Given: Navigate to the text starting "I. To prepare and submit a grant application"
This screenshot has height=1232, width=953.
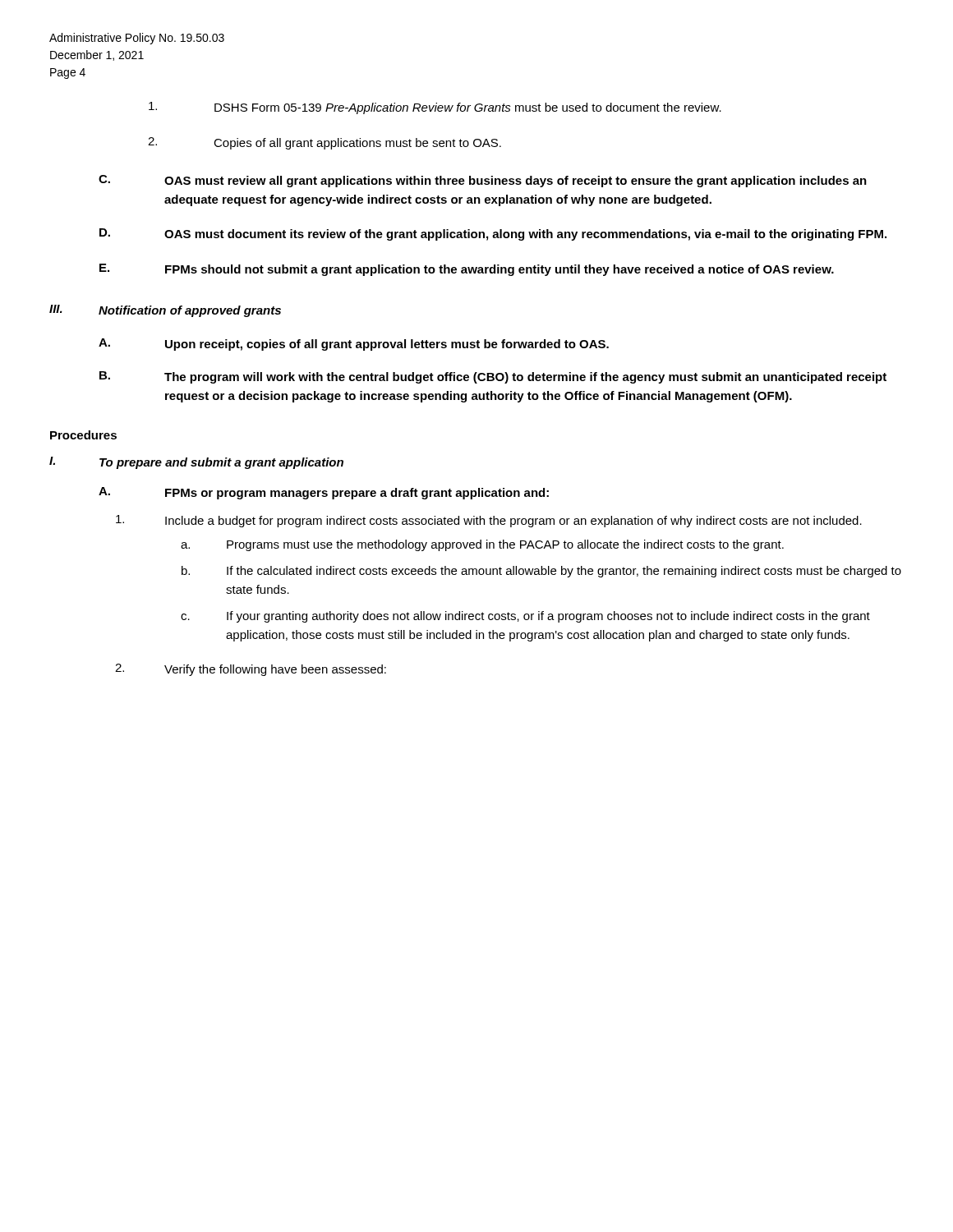Looking at the screenshot, I should pos(196,463).
